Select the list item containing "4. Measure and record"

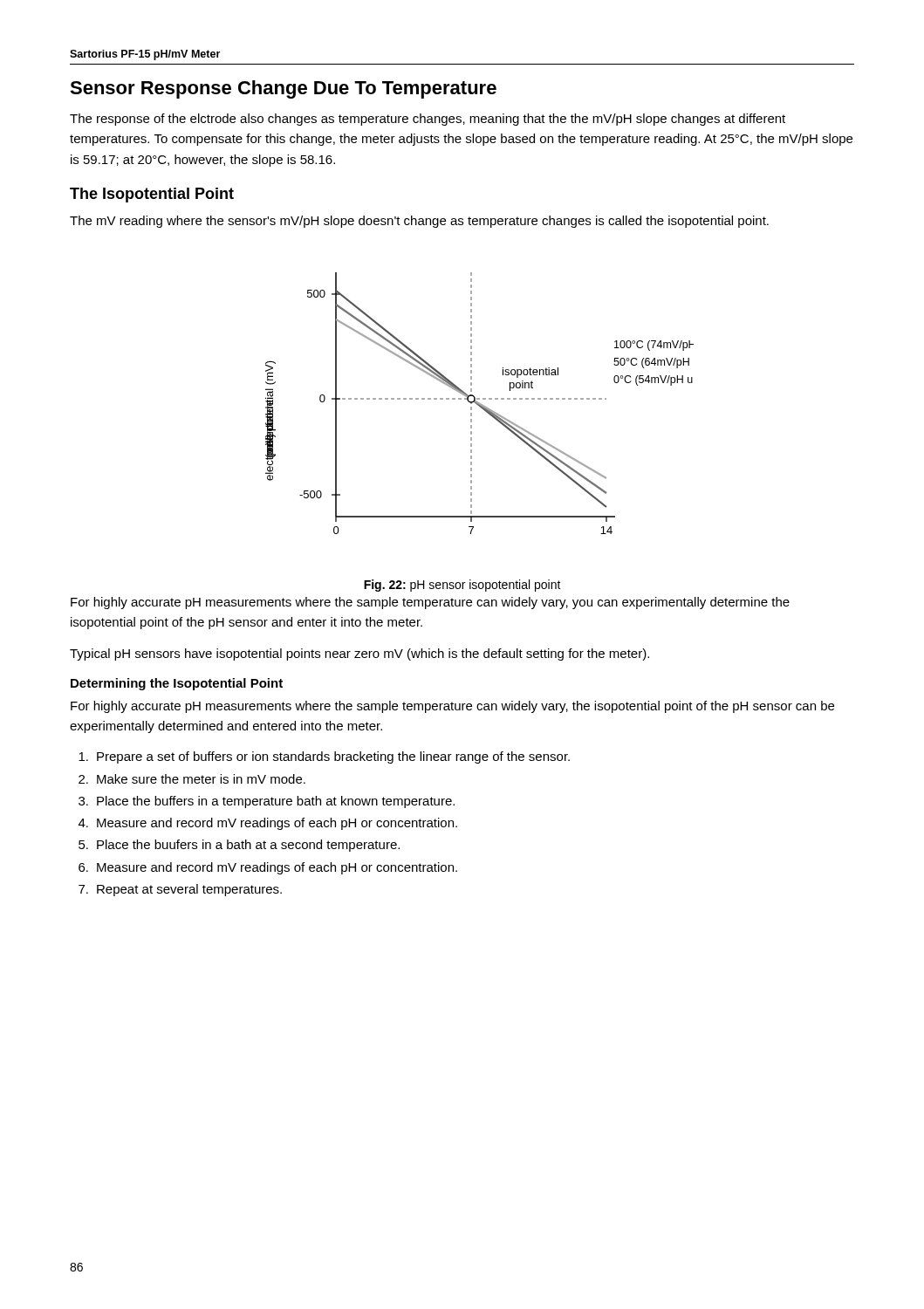click(264, 823)
